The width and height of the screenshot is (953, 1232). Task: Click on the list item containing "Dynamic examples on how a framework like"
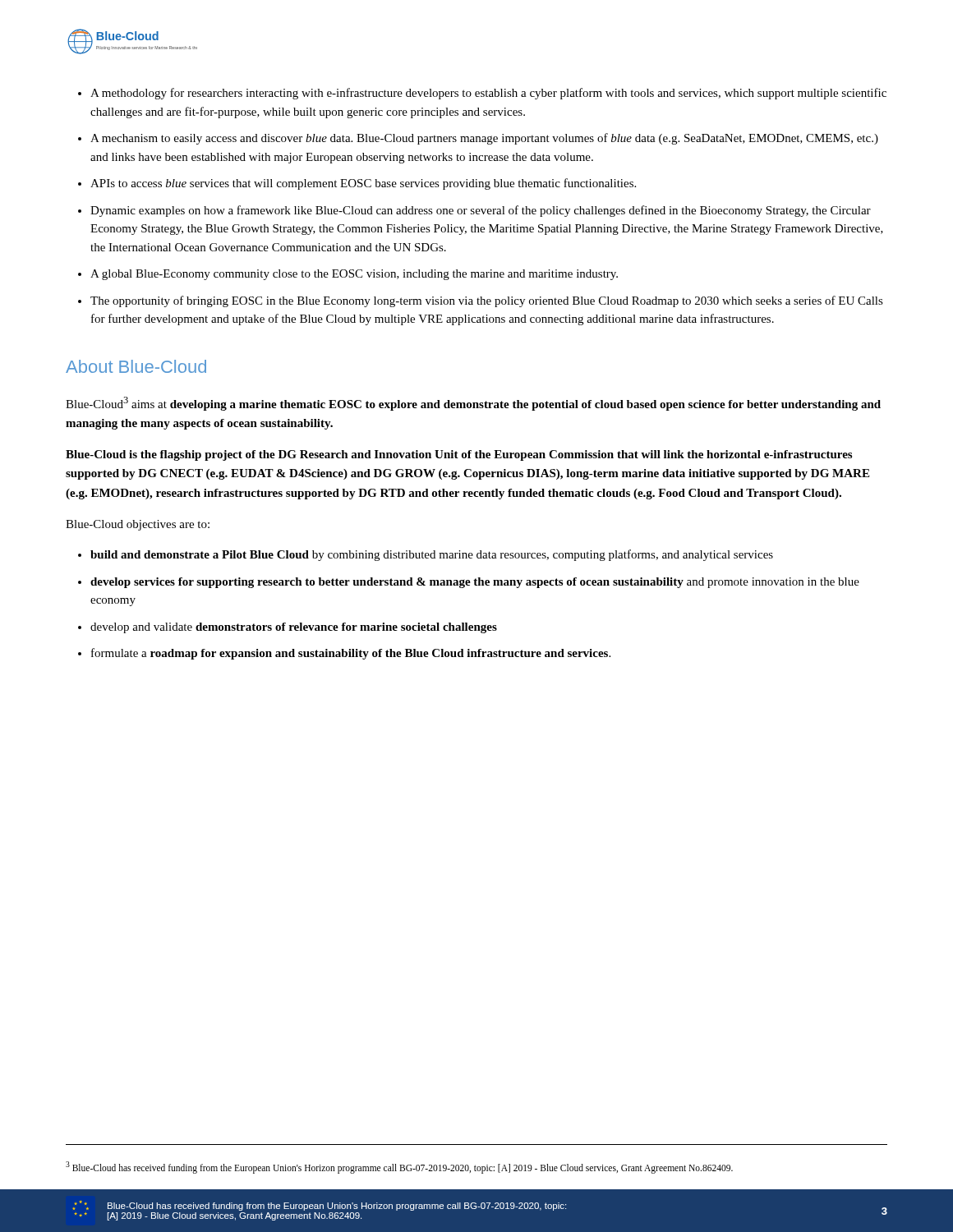pyautogui.click(x=487, y=228)
